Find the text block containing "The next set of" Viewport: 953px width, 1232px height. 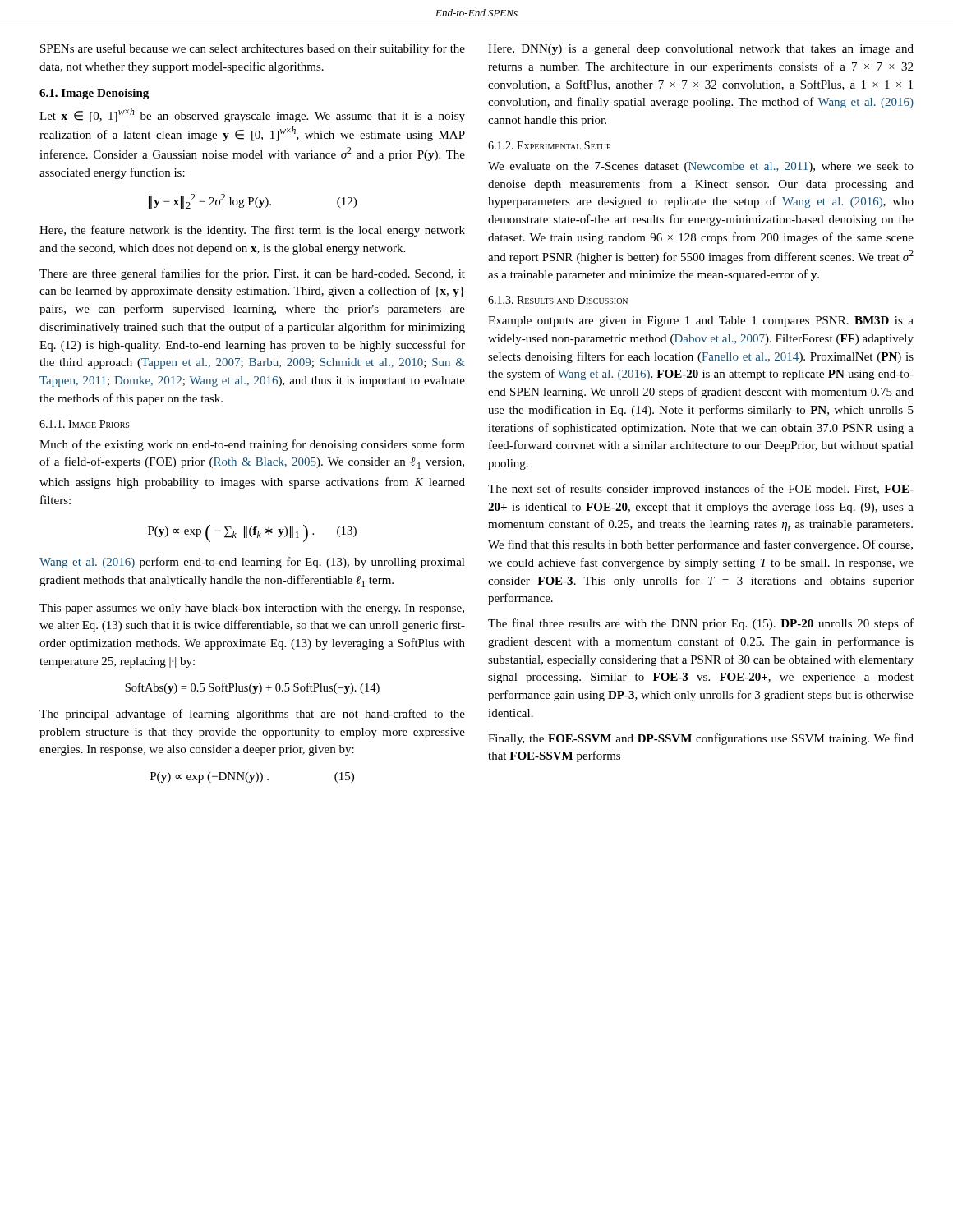(x=701, y=543)
